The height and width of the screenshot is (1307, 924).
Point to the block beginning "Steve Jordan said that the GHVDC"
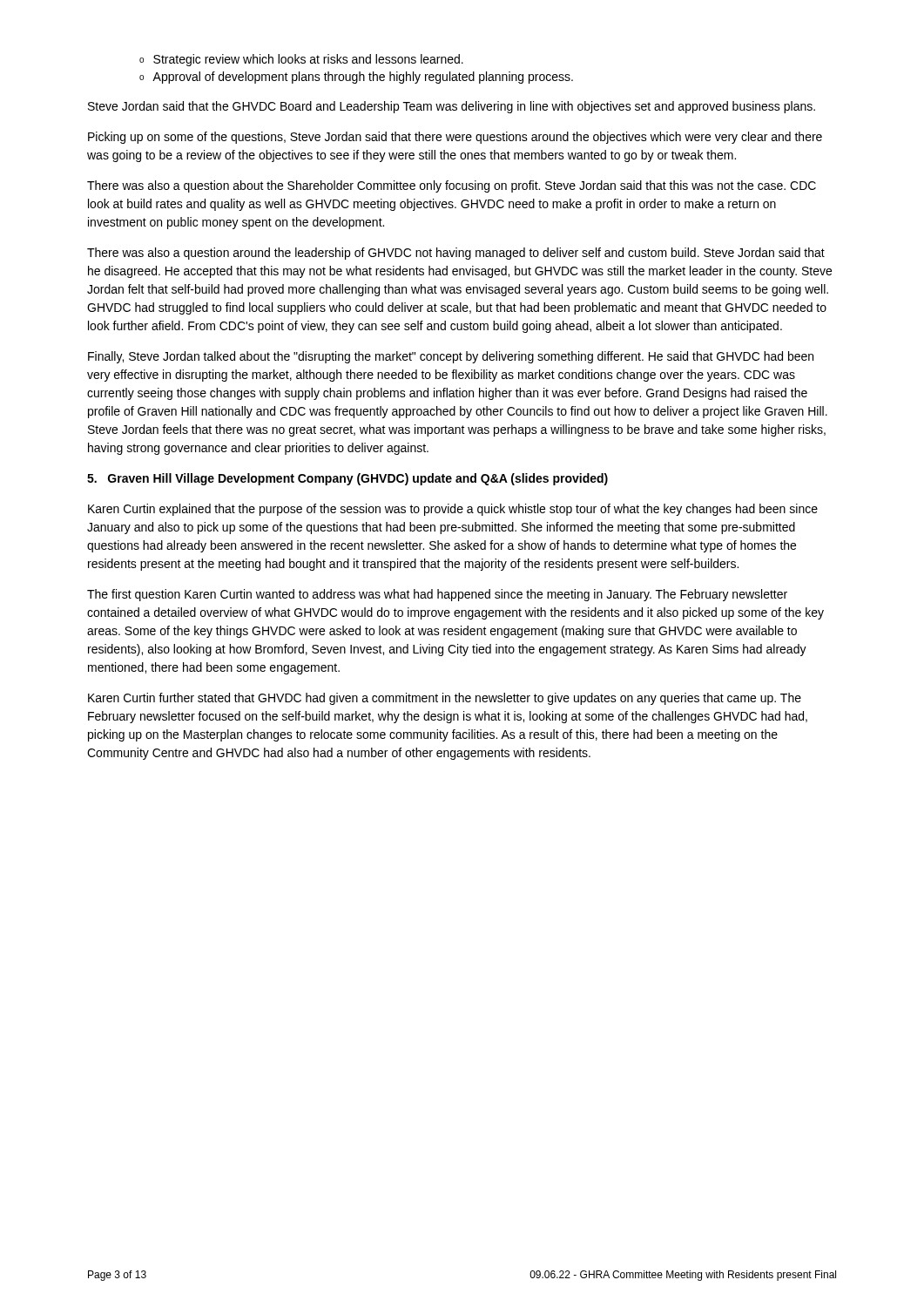pyautogui.click(x=452, y=106)
